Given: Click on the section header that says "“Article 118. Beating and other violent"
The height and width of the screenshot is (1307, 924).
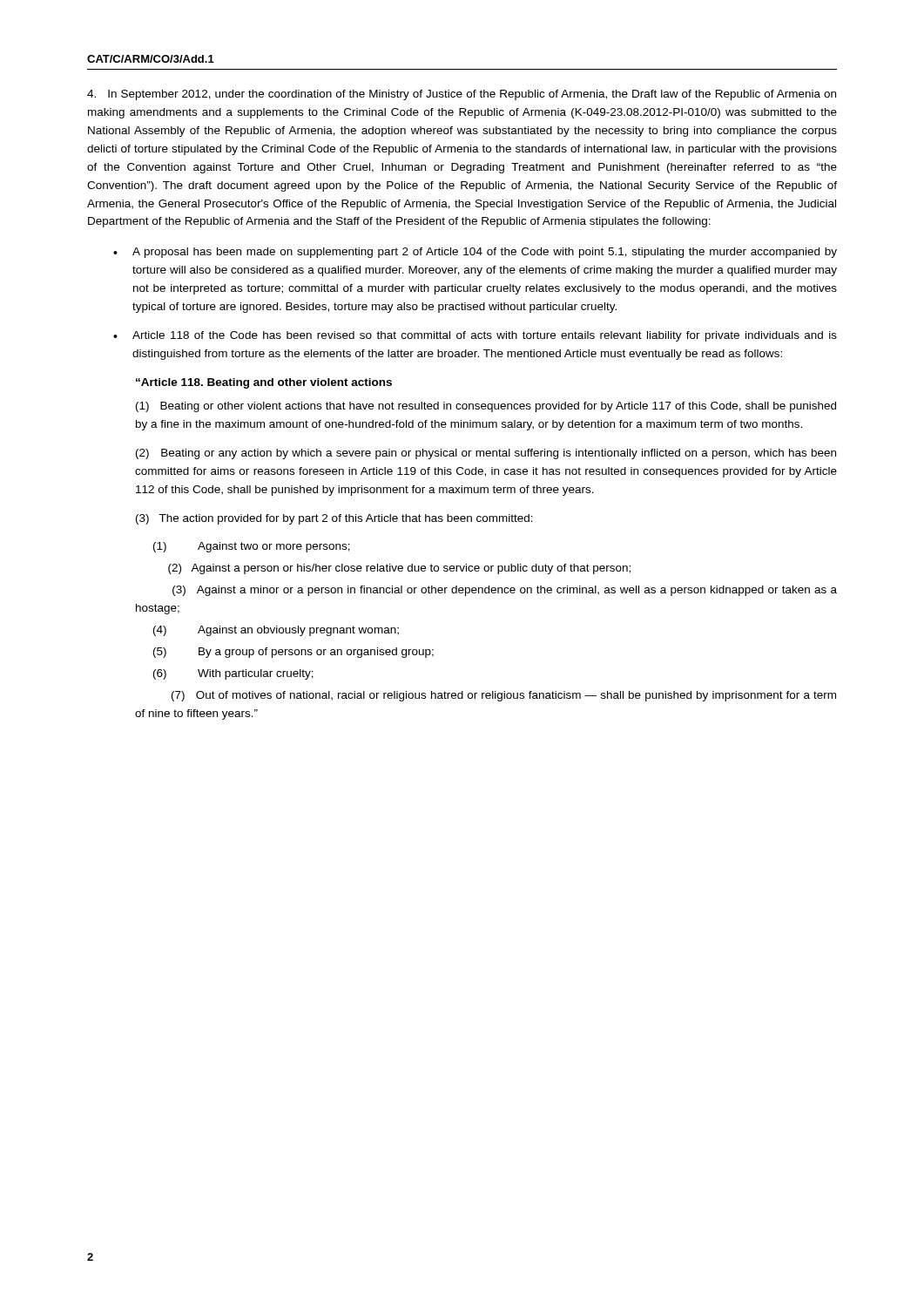Looking at the screenshot, I should click(264, 382).
